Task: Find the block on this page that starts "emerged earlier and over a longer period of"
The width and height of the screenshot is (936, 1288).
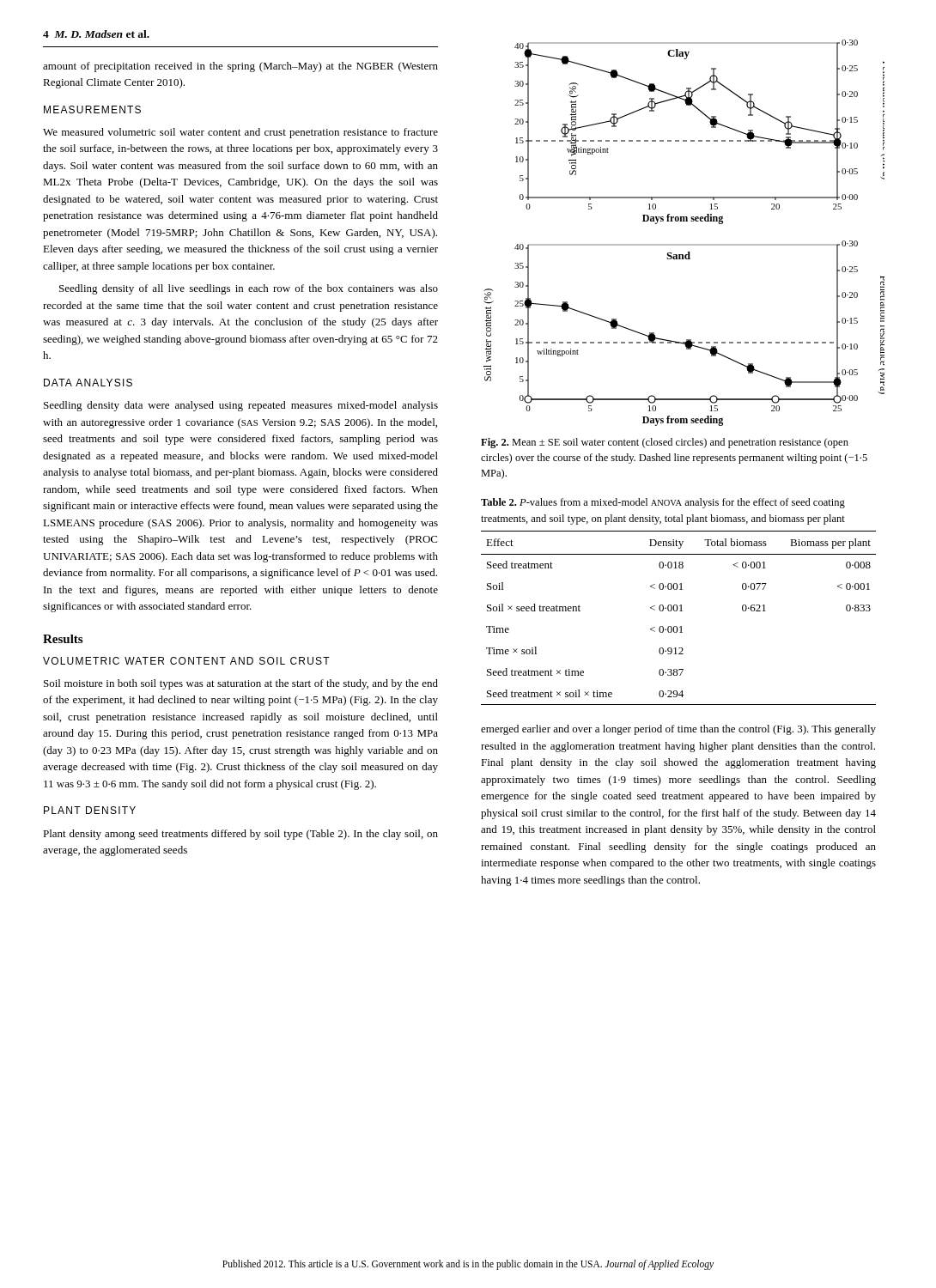Action: [678, 804]
